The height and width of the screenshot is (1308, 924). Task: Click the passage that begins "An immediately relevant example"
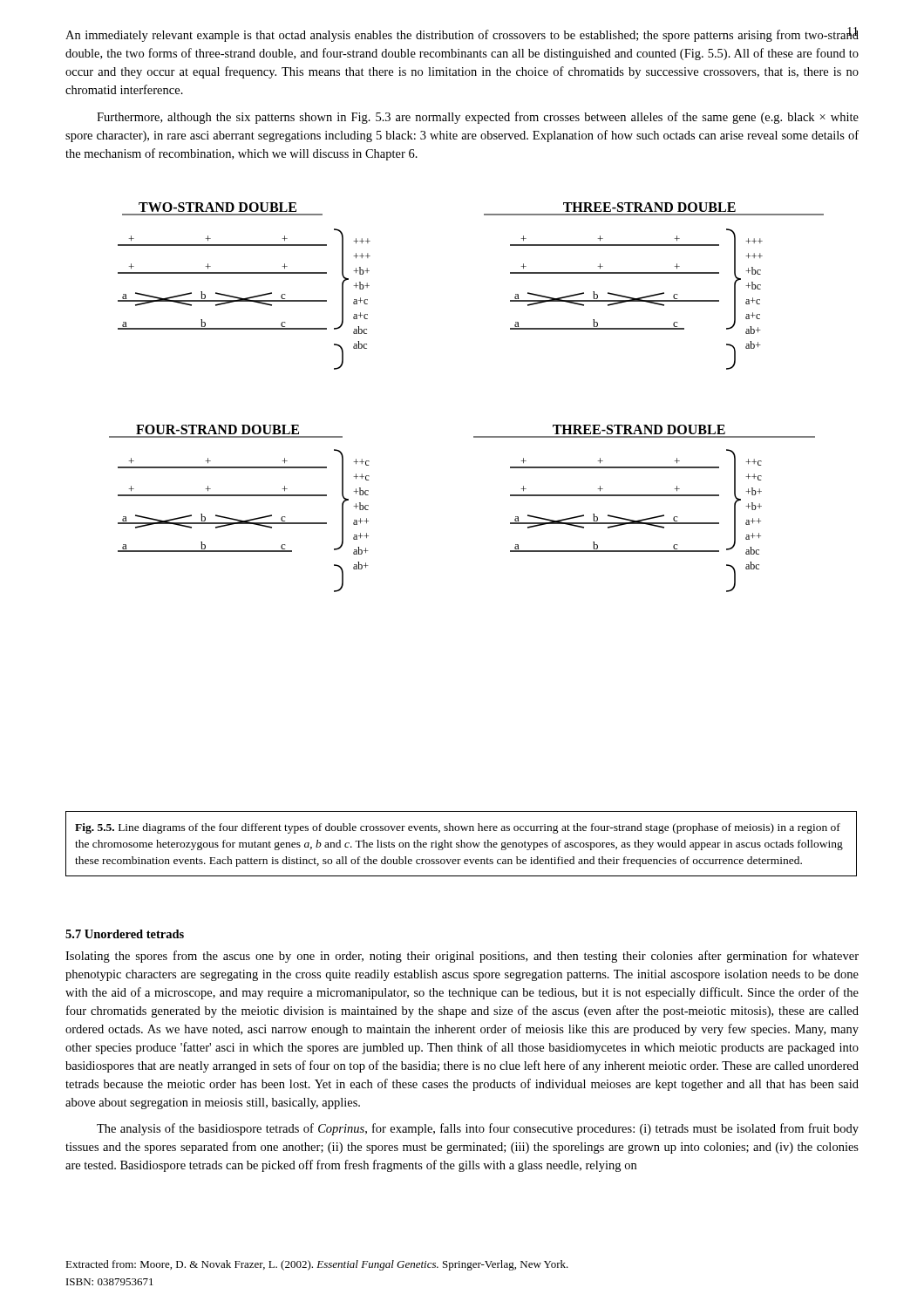coord(462,63)
